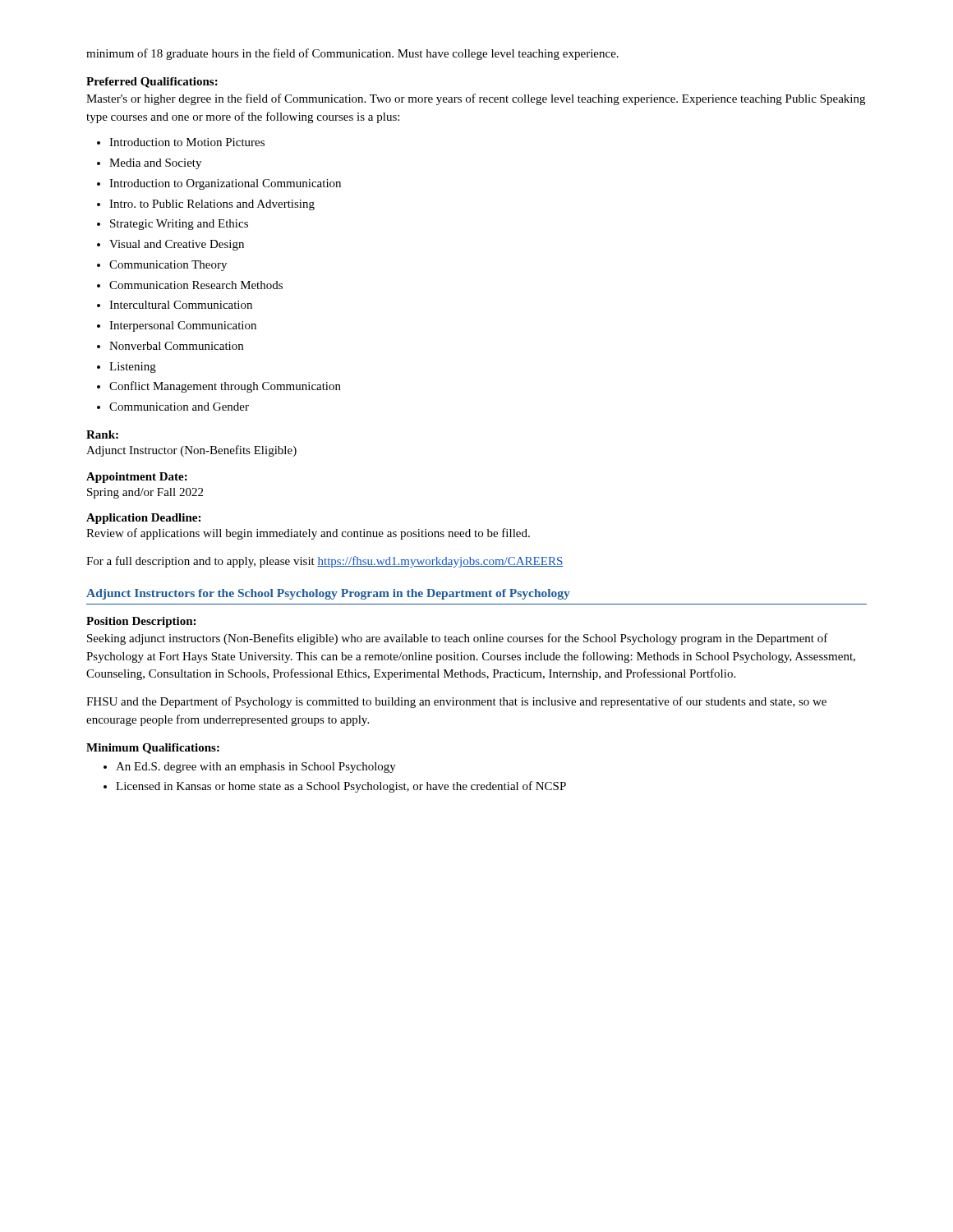Point to the block beginning "Seeking adjunct instructors (Non-Benefits"
953x1232 pixels.
tap(476, 657)
